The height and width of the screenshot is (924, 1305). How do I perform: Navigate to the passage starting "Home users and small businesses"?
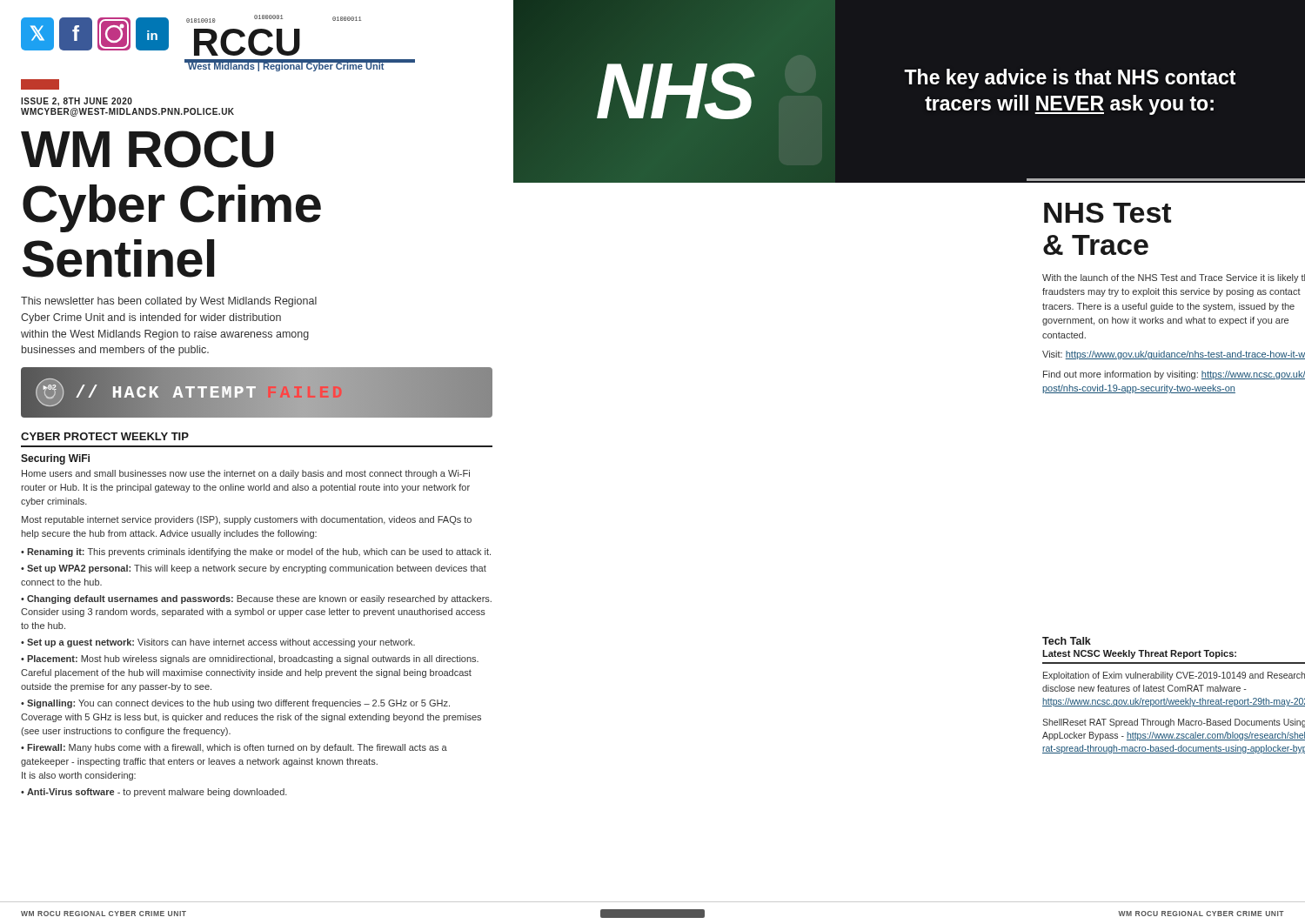click(246, 487)
